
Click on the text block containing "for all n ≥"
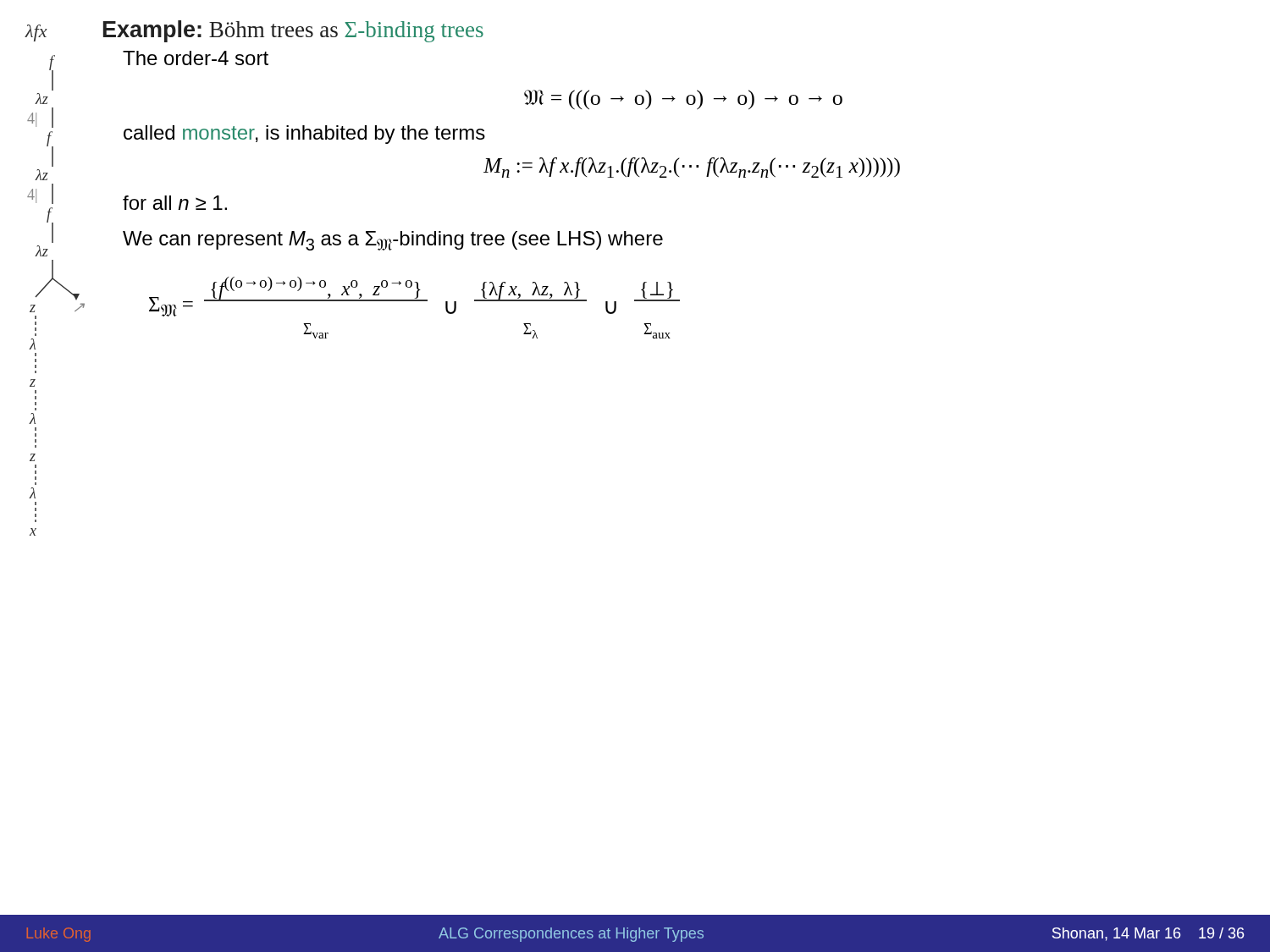click(x=176, y=203)
